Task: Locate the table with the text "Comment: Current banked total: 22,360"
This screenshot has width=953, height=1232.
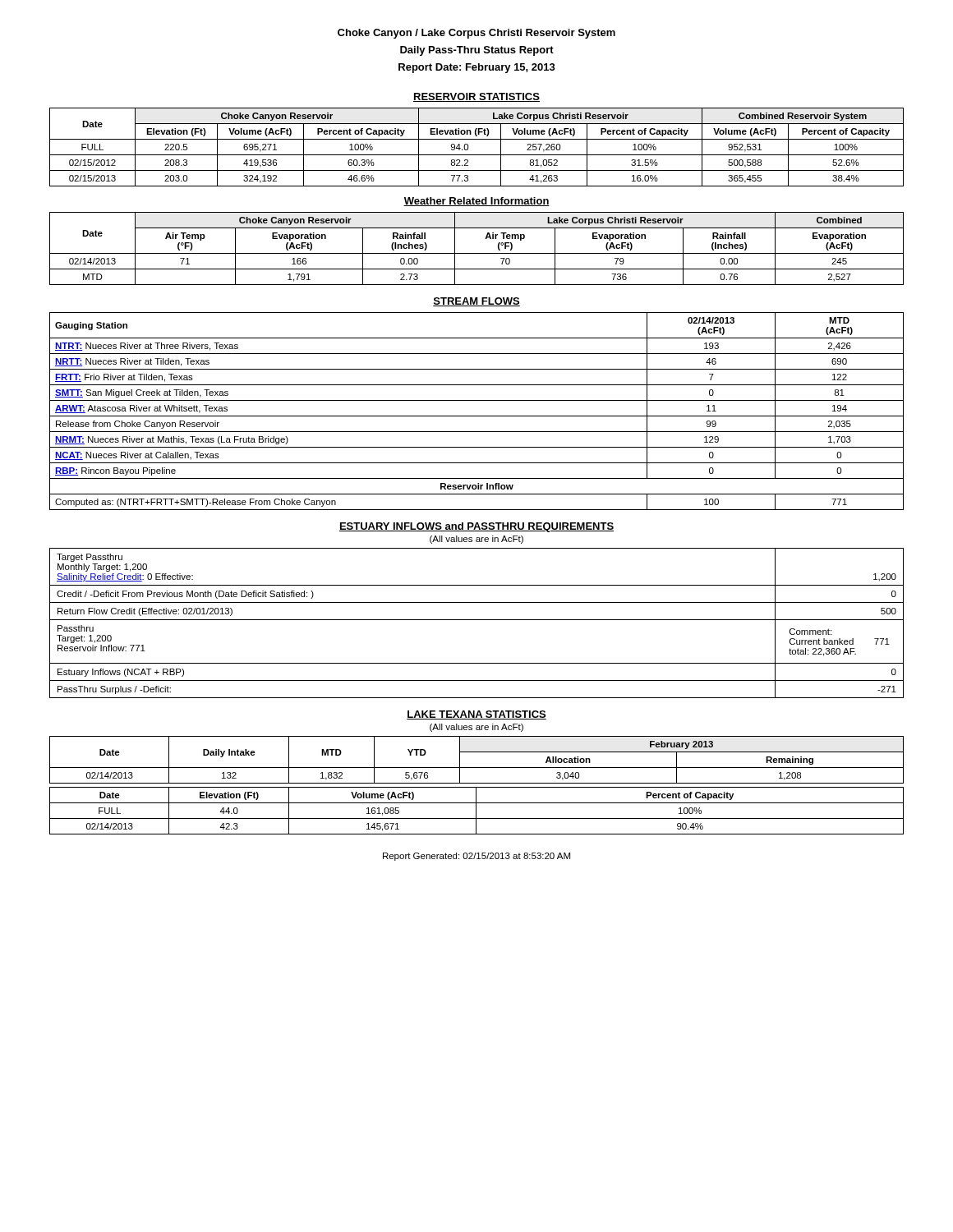Action: (476, 623)
